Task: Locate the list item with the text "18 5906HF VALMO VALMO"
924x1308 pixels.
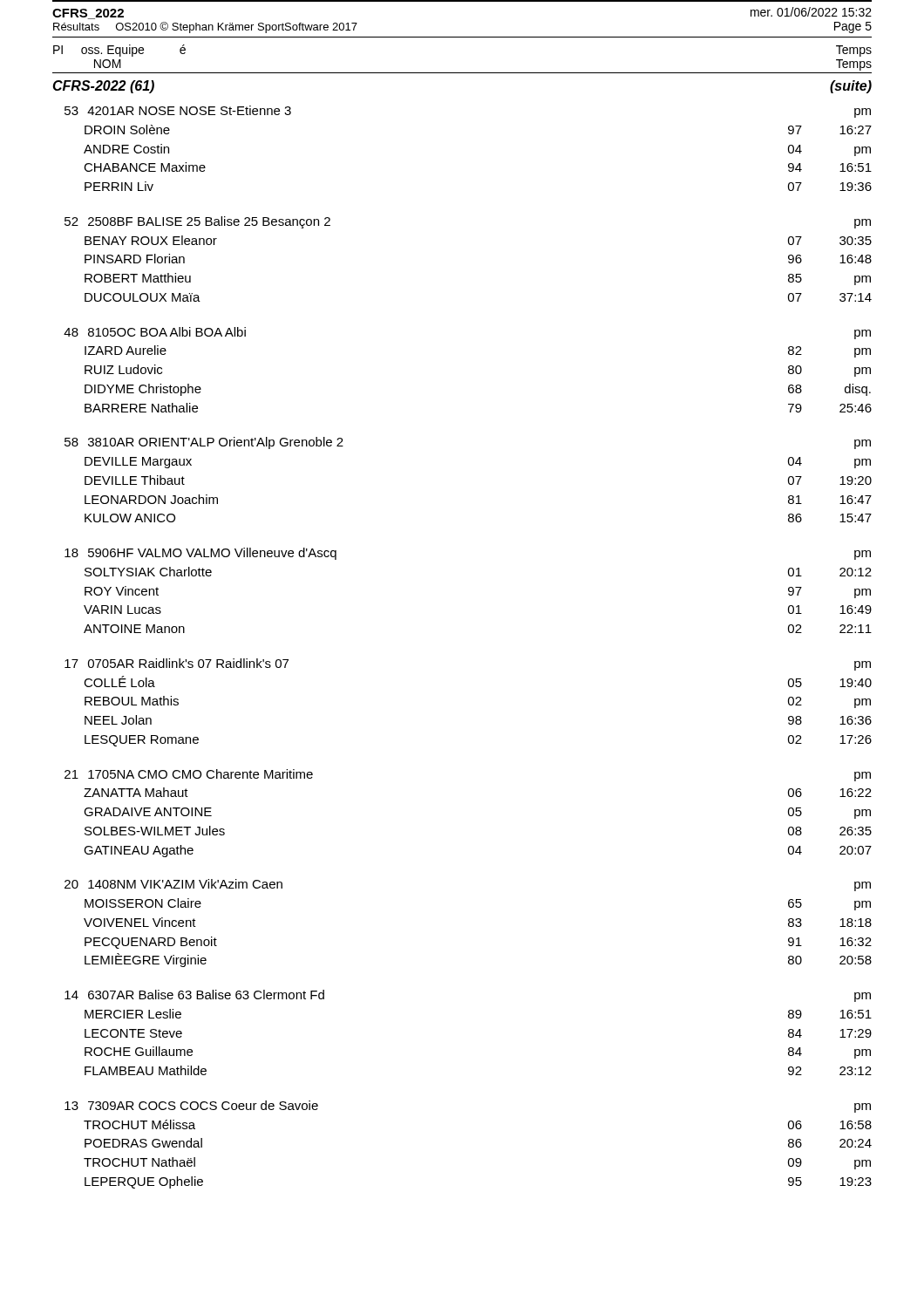Action: point(204,553)
